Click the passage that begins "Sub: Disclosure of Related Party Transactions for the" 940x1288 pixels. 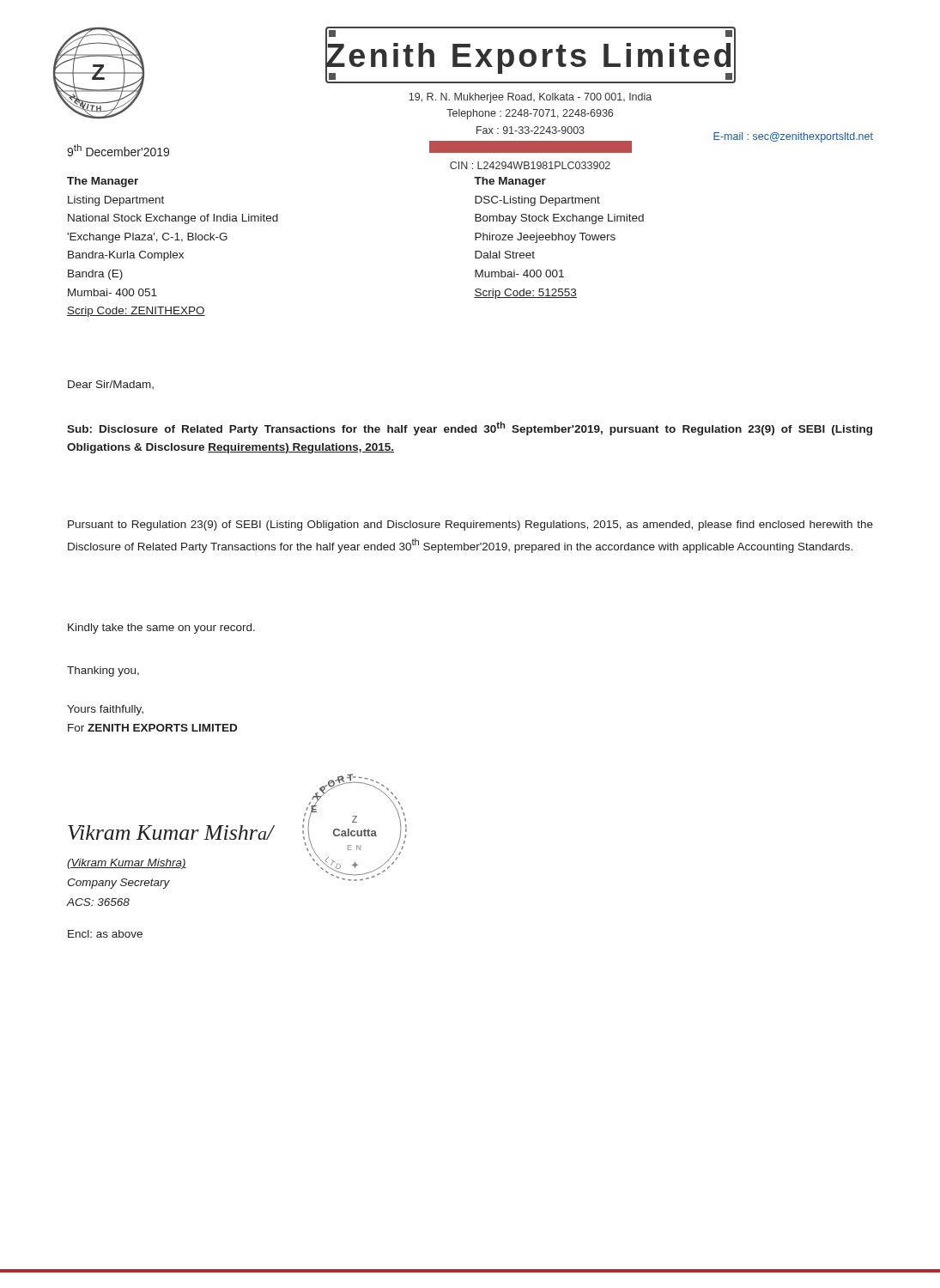coord(470,436)
